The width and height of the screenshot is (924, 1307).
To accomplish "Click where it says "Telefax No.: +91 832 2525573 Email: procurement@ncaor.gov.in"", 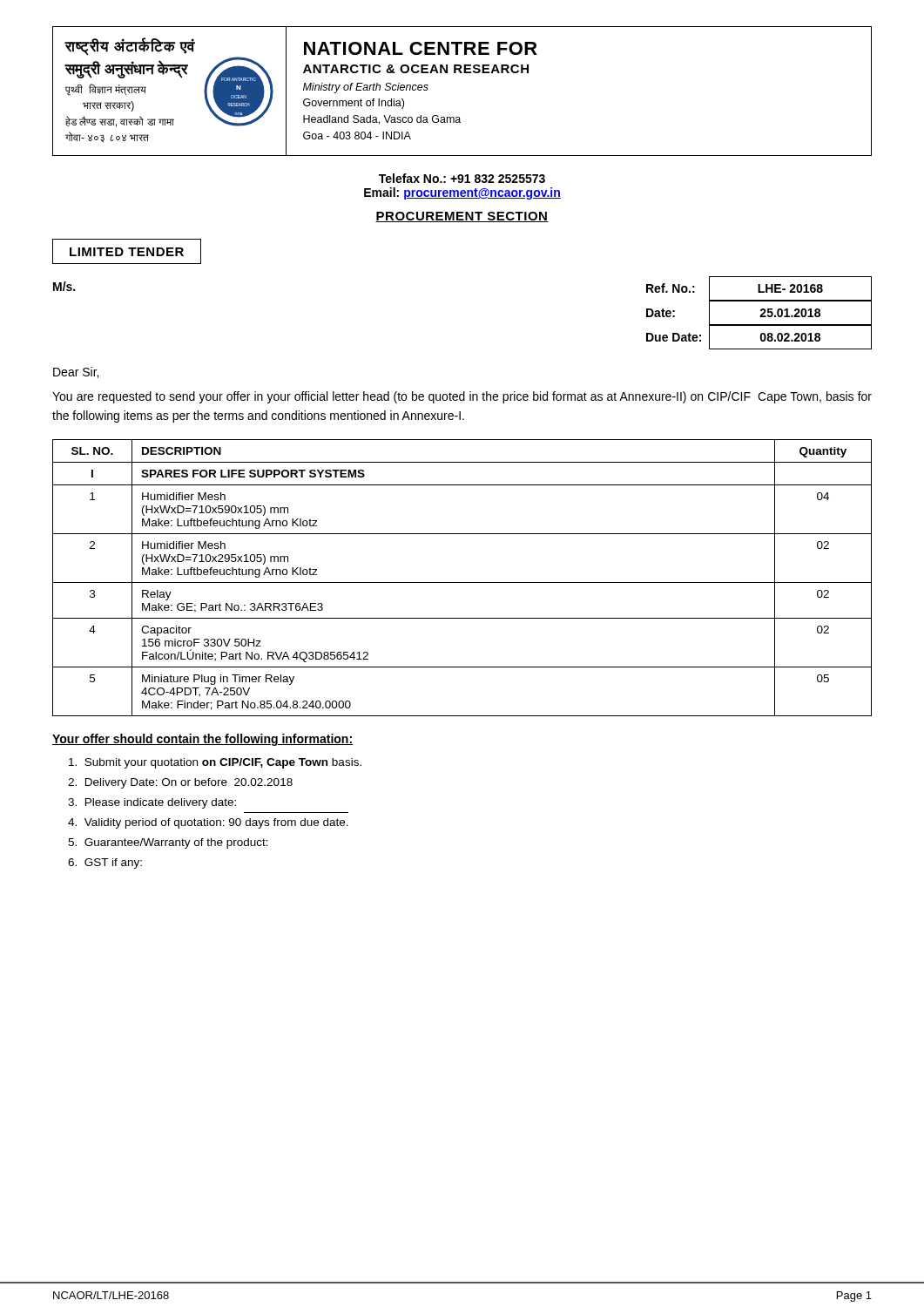I will pyautogui.click(x=462, y=186).
